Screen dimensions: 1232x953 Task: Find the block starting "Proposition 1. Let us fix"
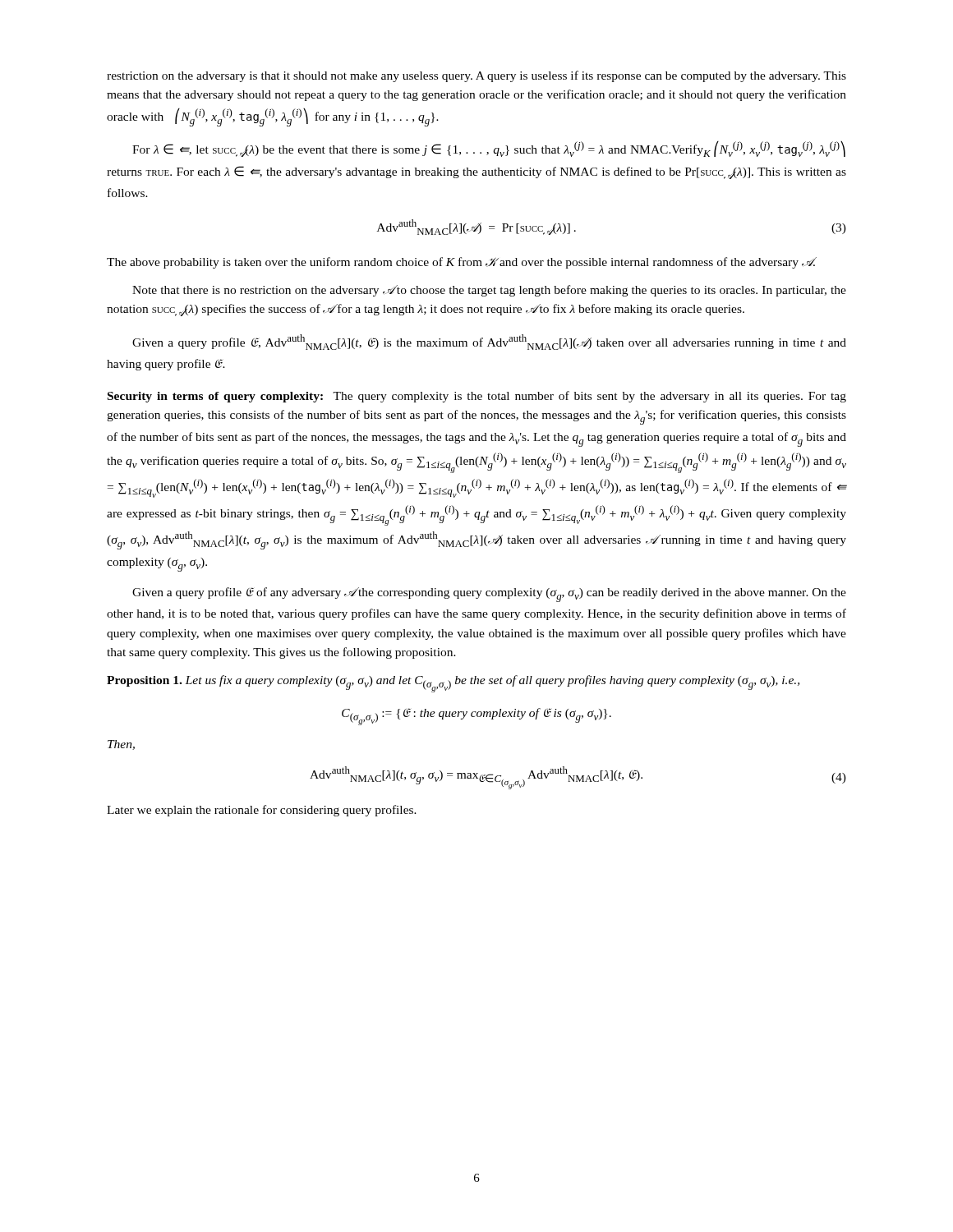point(476,682)
